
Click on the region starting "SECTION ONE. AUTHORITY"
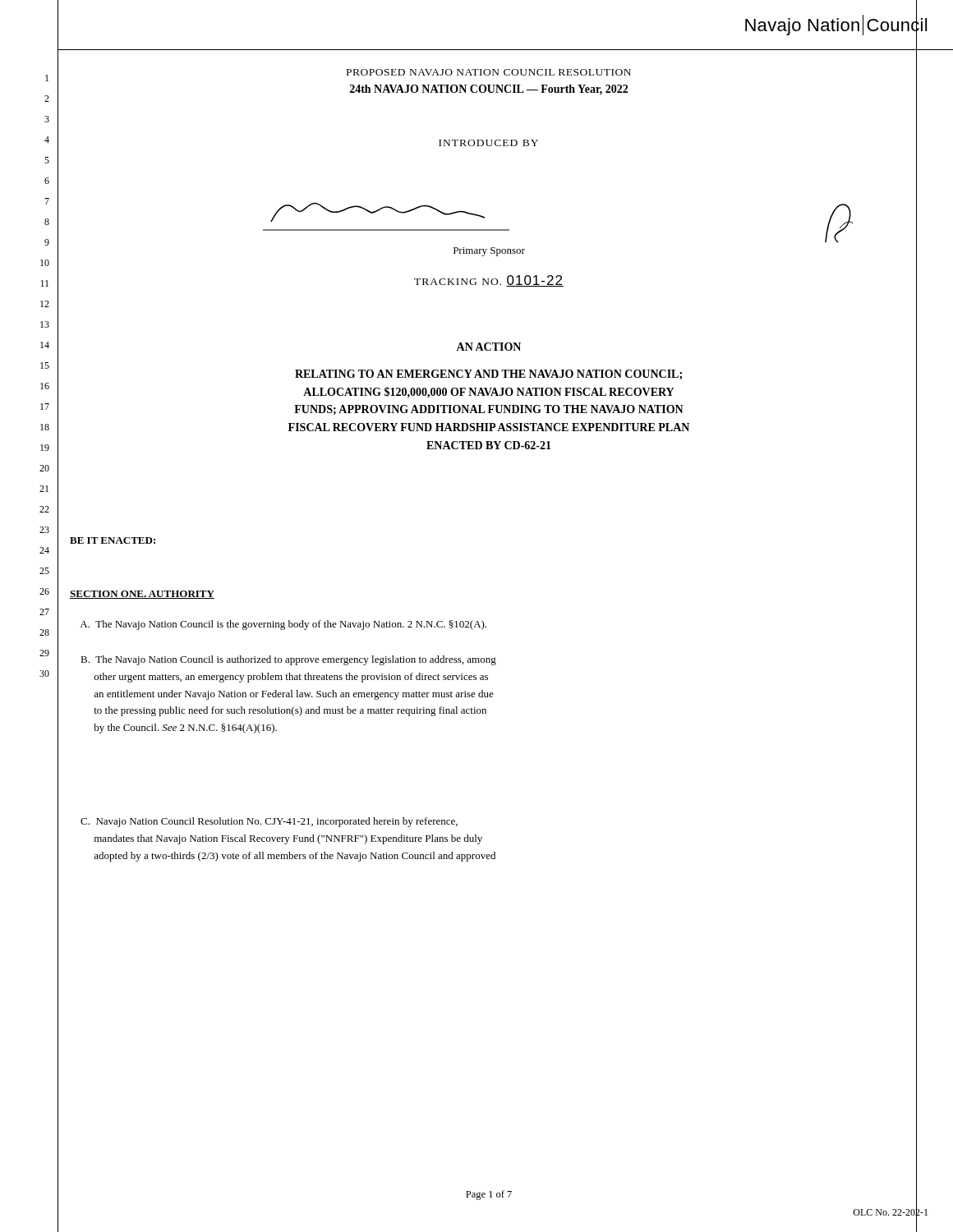click(x=142, y=593)
